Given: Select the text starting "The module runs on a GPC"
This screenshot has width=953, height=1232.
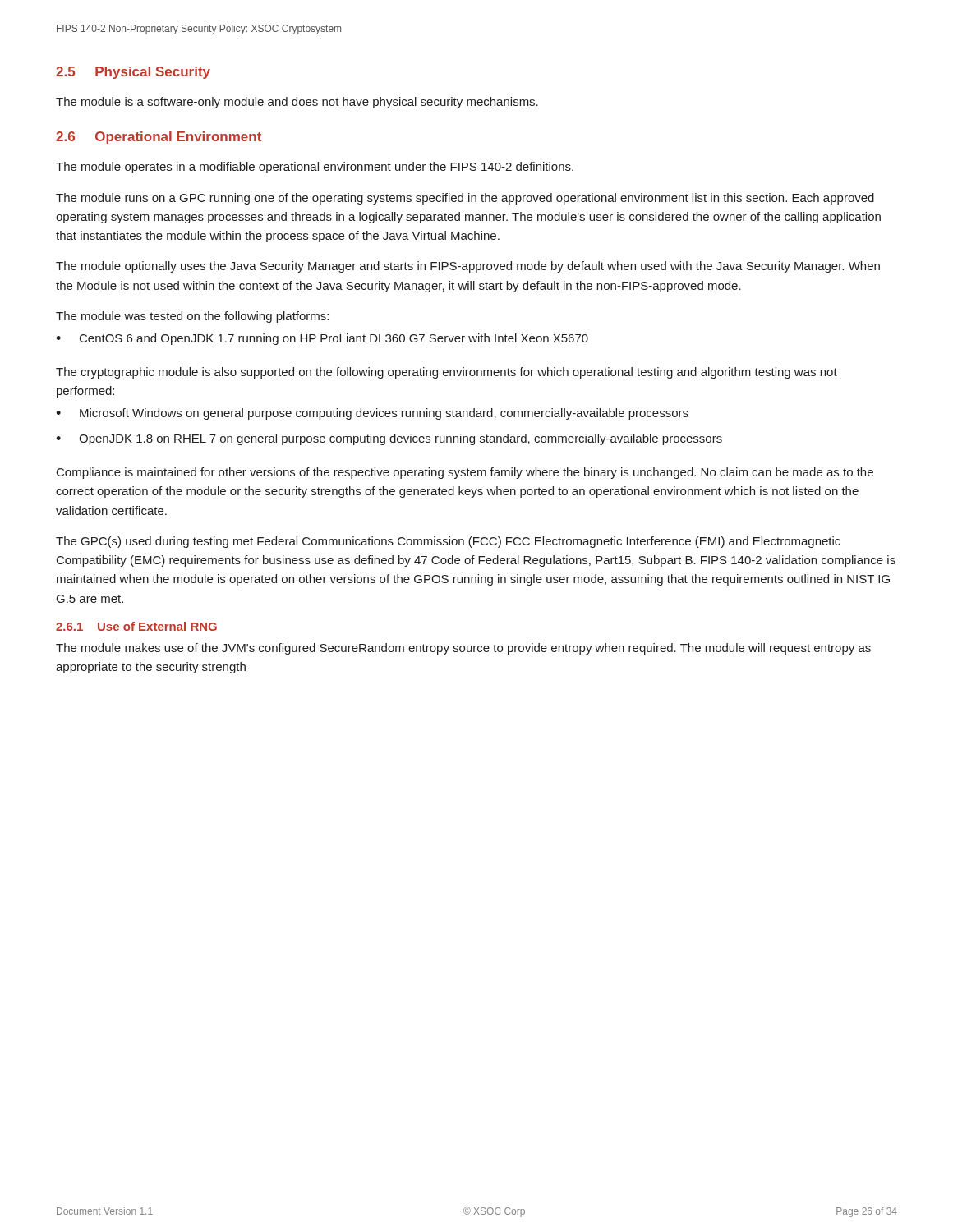Looking at the screenshot, I should (469, 216).
